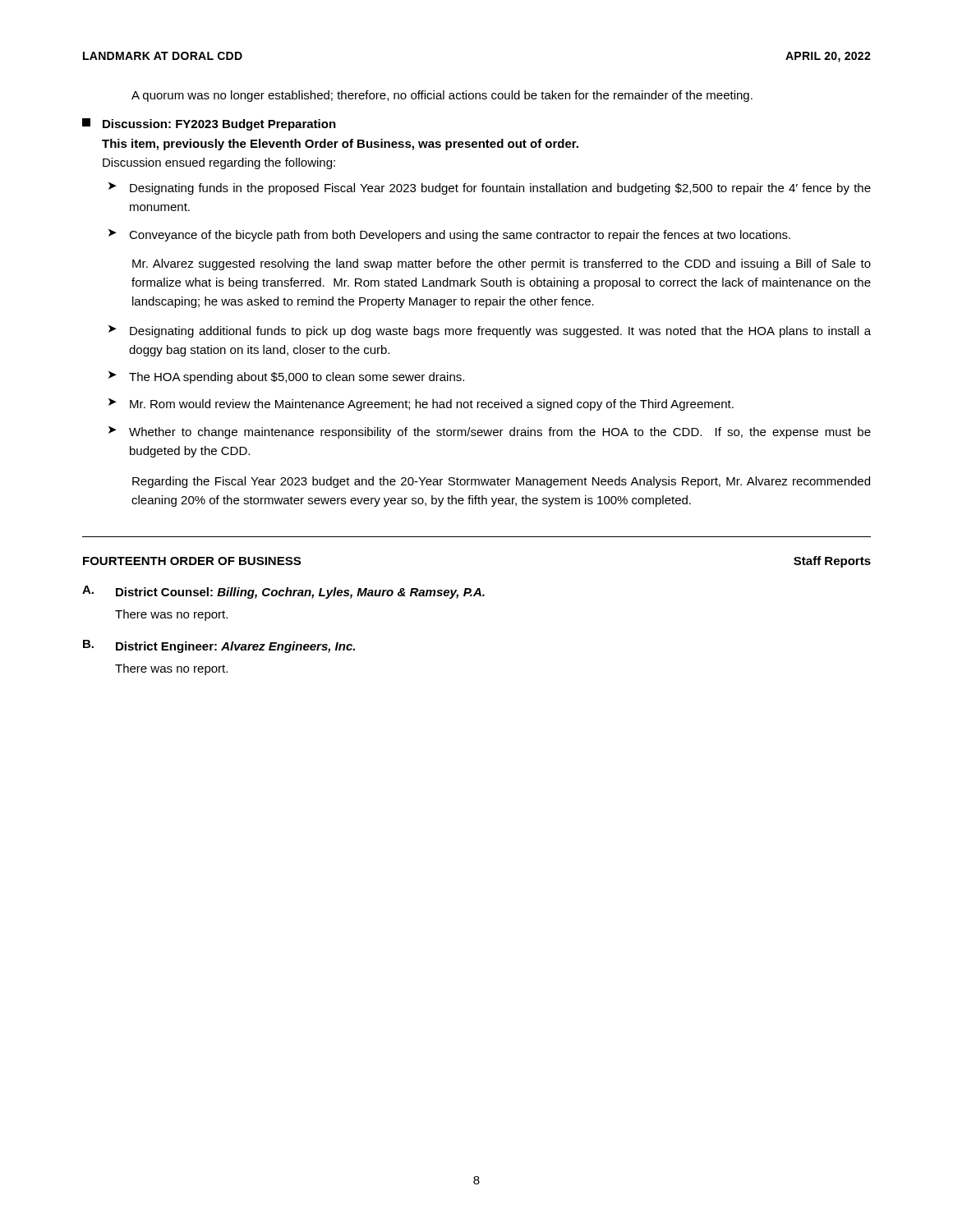953x1232 pixels.
Task: Locate the block of text that opens with "A quorum was"
Action: pyautogui.click(x=442, y=95)
